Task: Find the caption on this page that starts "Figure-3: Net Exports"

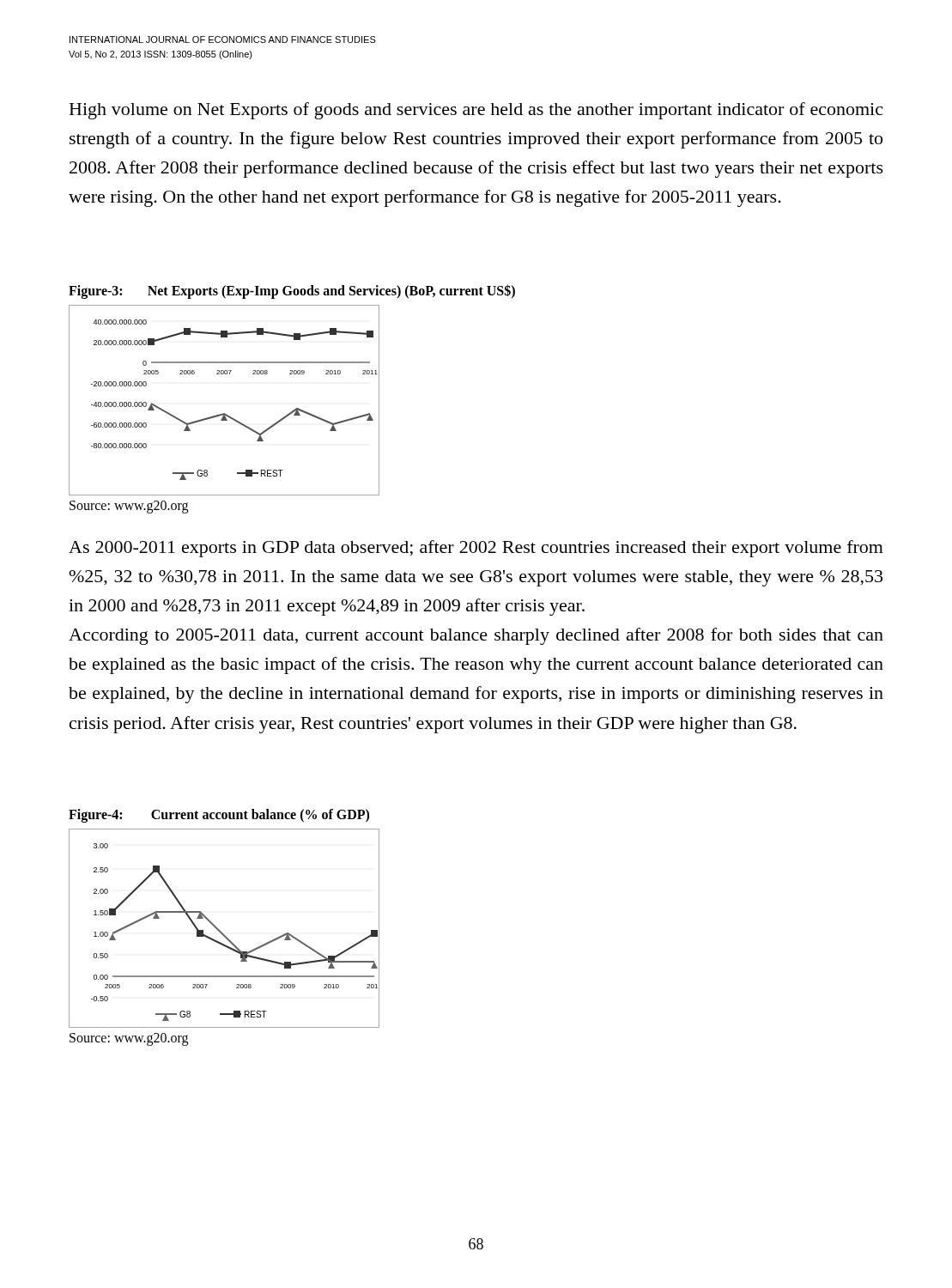Action: 292,291
